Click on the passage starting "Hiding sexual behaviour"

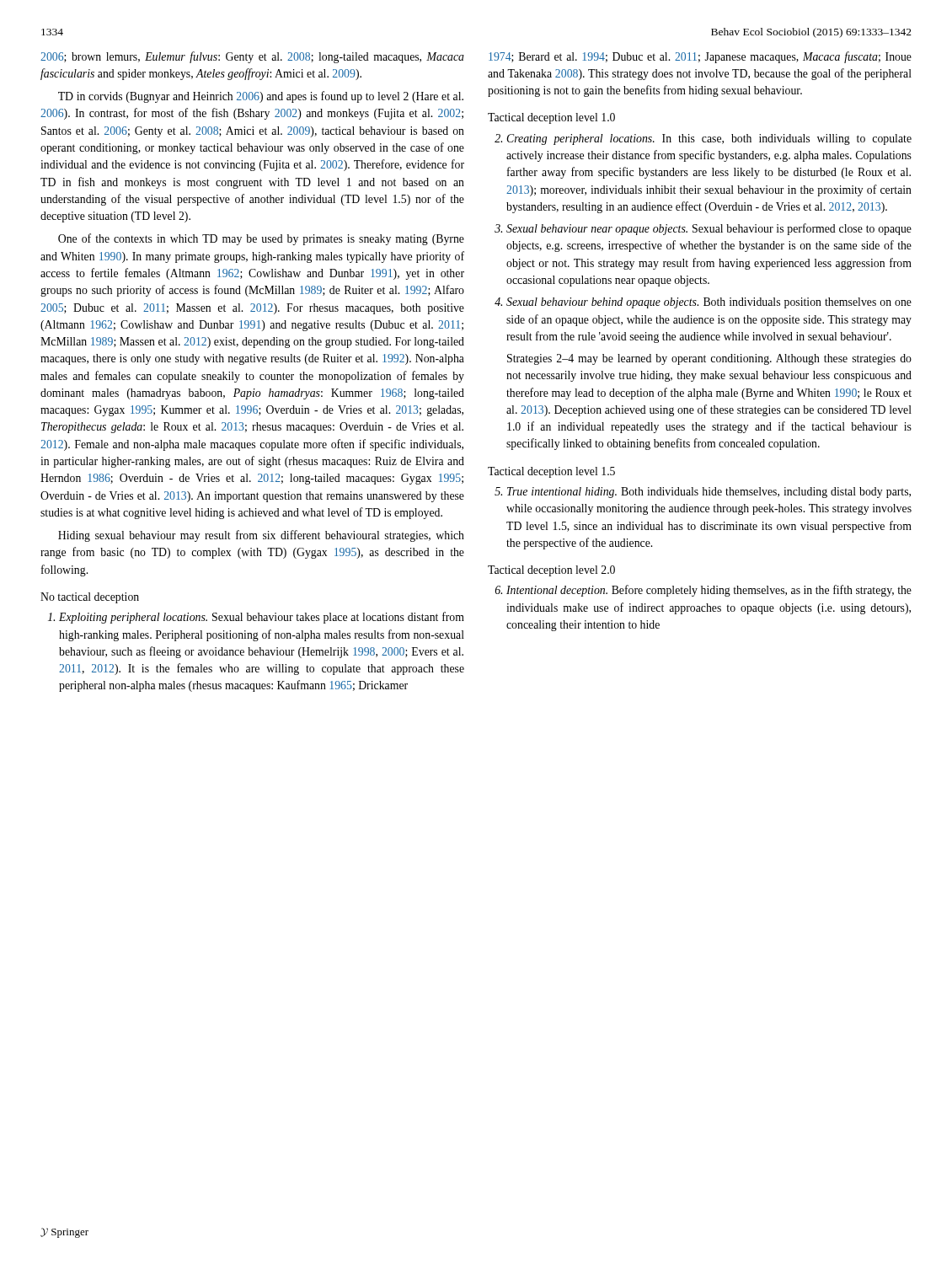252,553
